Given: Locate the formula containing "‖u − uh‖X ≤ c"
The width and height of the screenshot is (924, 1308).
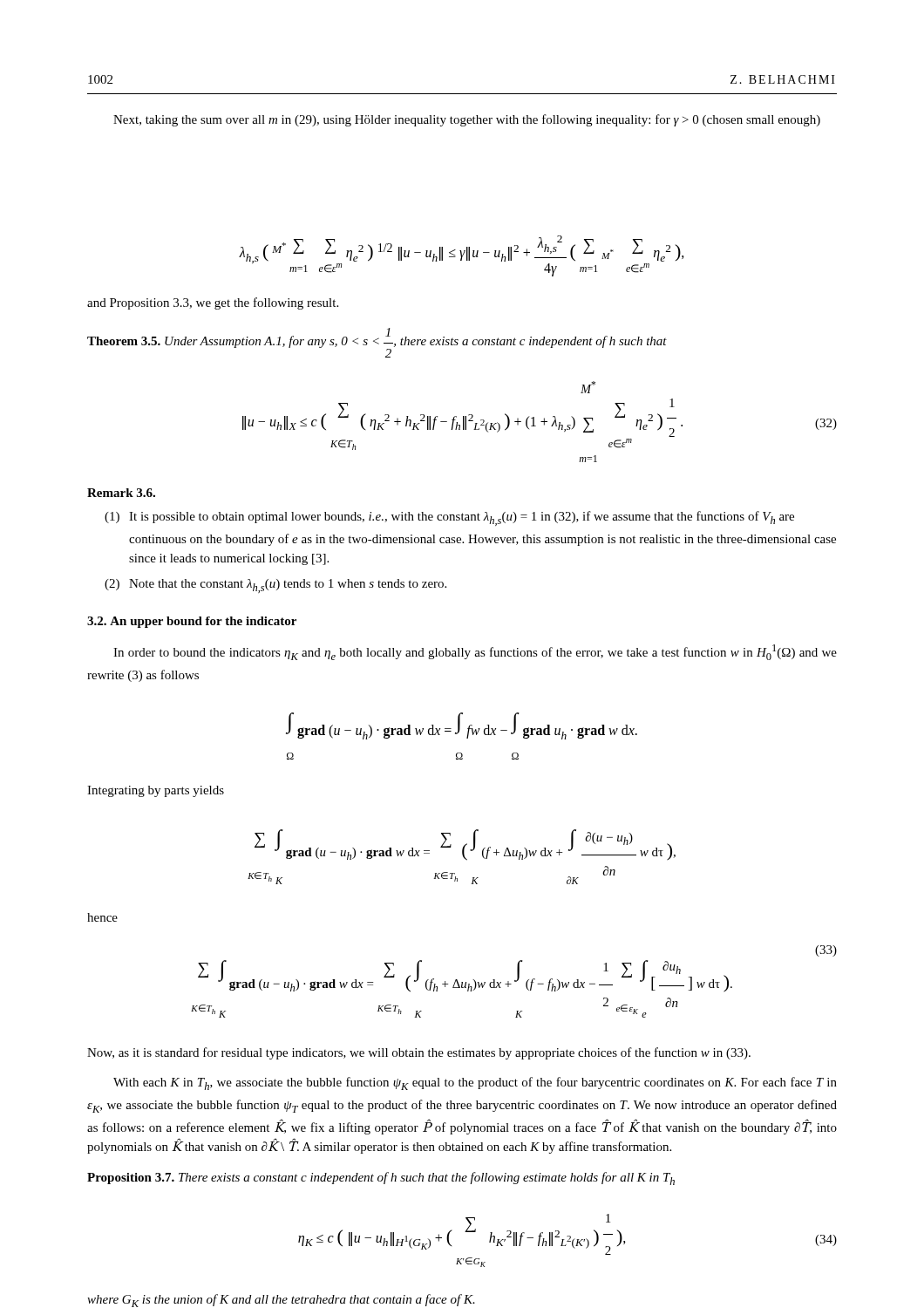Looking at the screenshot, I should 462,423.
